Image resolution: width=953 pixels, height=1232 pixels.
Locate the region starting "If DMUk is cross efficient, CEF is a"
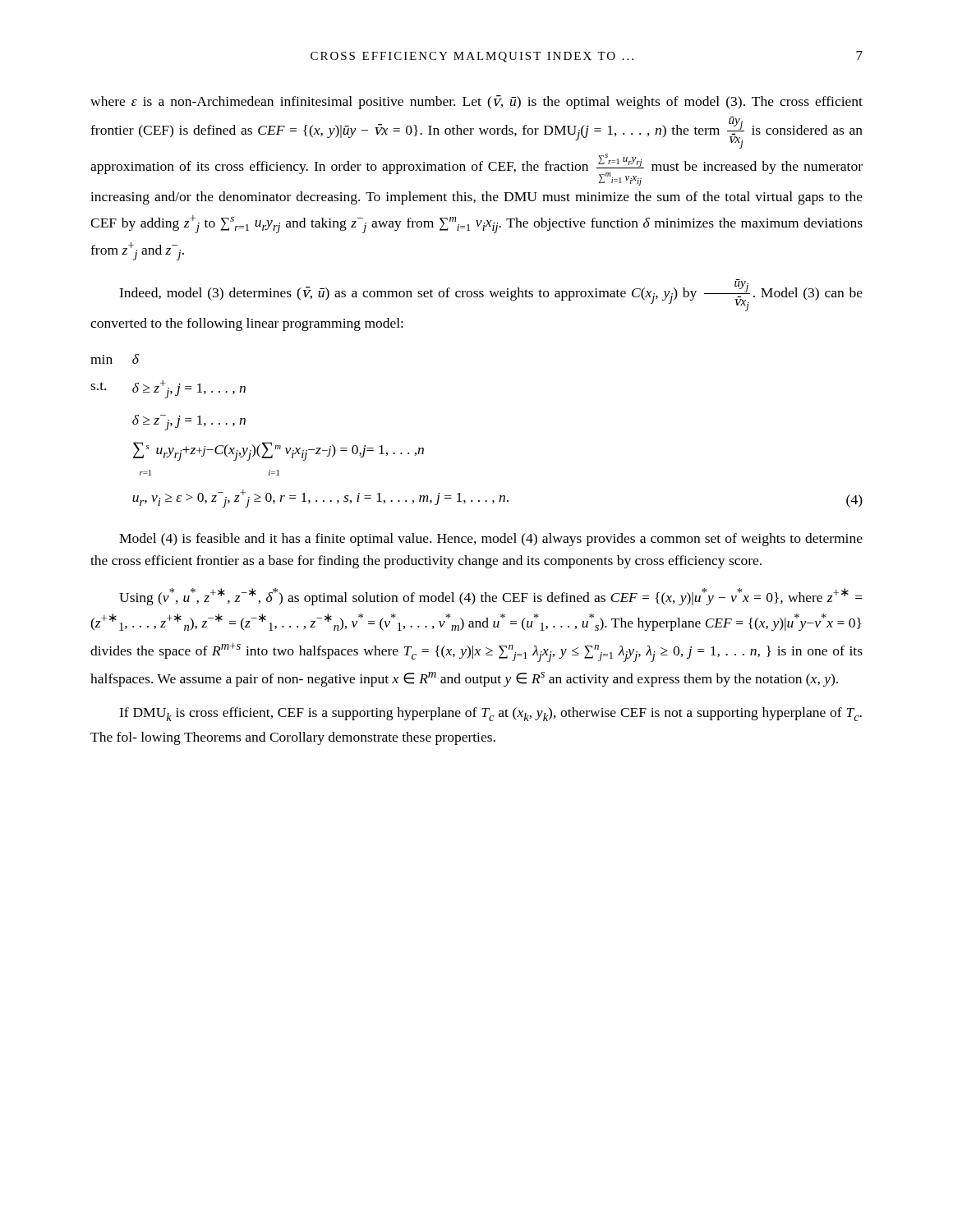(x=476, y=724)
